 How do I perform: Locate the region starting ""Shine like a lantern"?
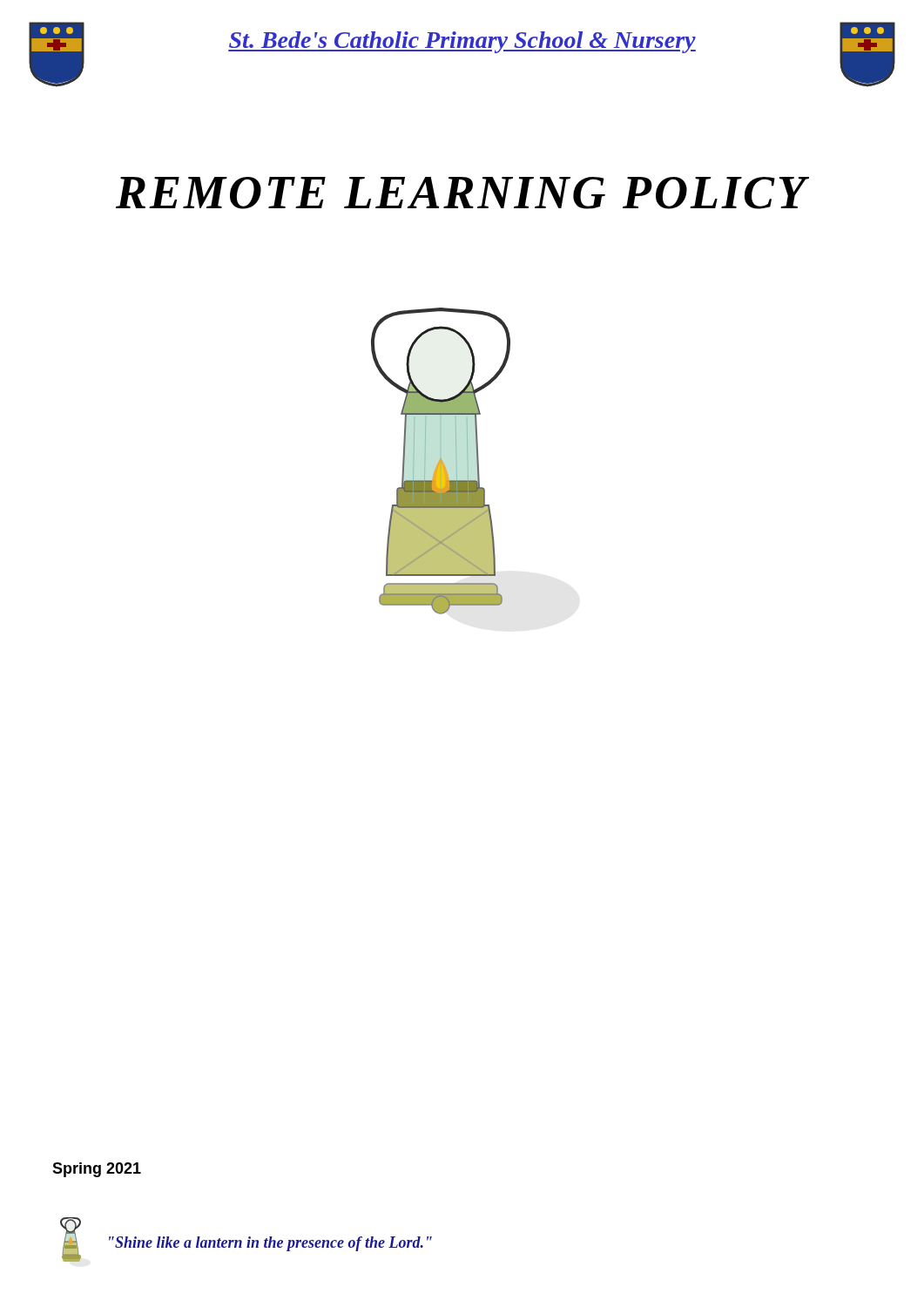click(270, 1242)
